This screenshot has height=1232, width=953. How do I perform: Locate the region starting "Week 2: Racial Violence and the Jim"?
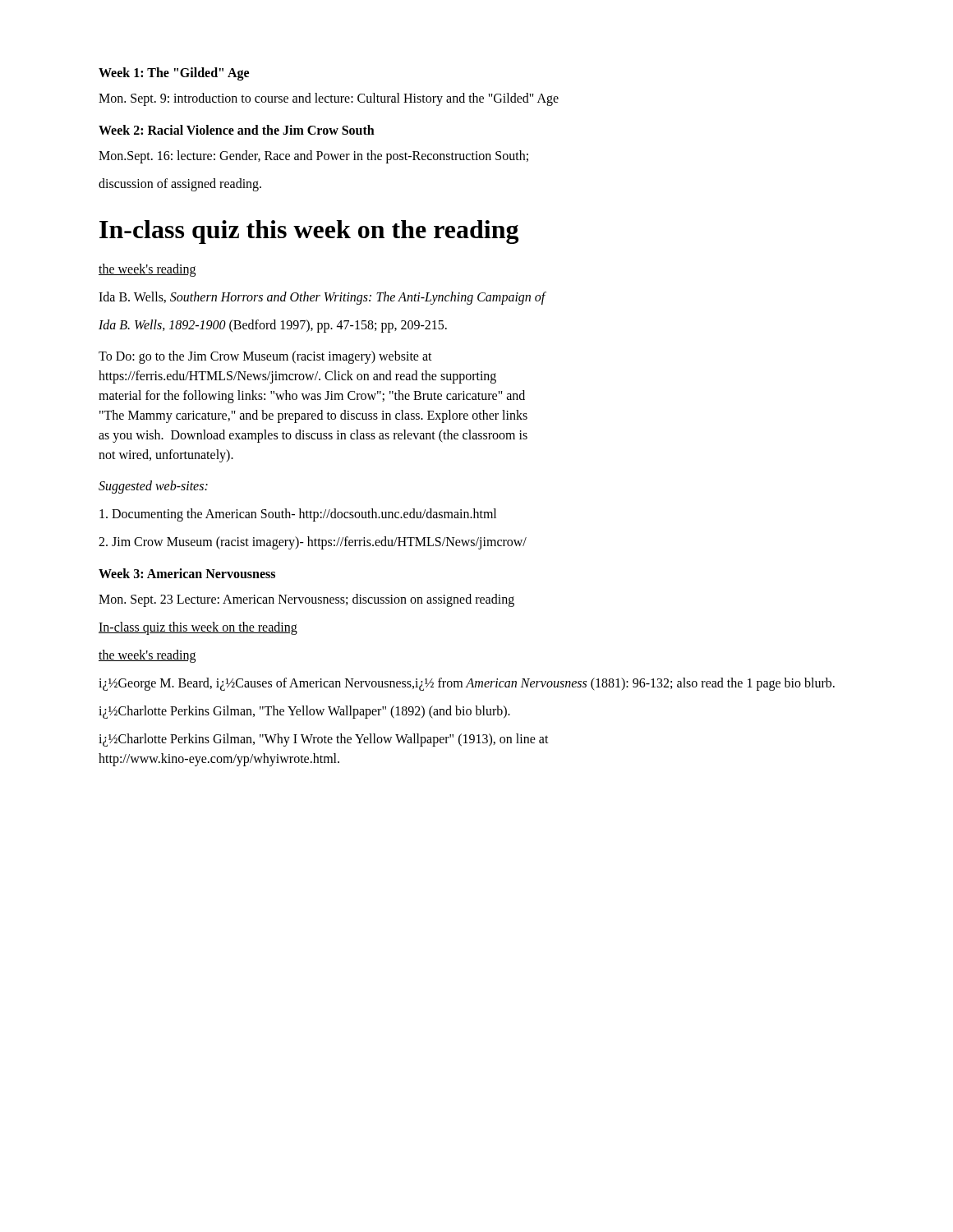(x=236, y=130)
